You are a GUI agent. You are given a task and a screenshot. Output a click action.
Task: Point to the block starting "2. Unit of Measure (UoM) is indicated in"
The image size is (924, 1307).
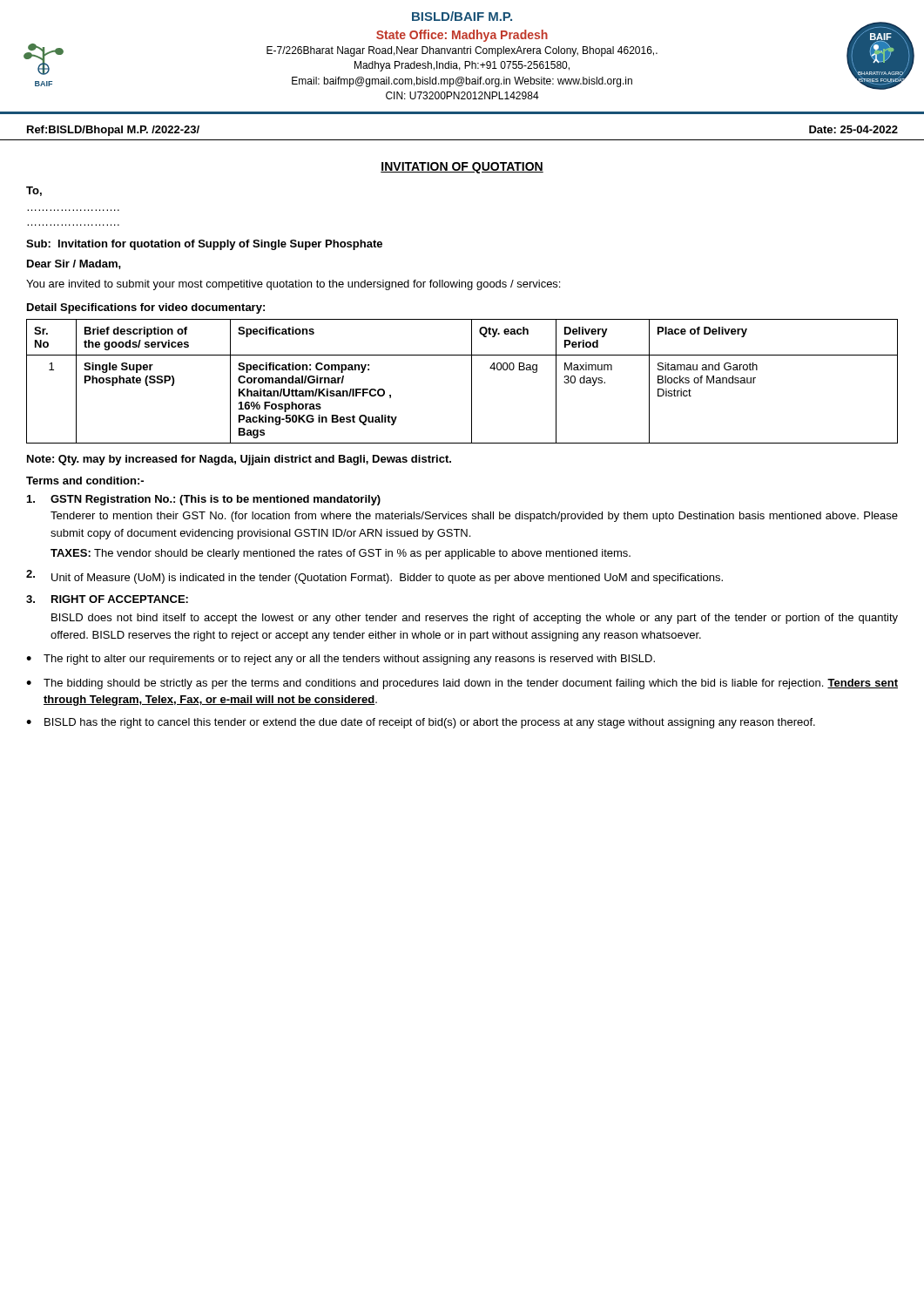tap(462, 576)
